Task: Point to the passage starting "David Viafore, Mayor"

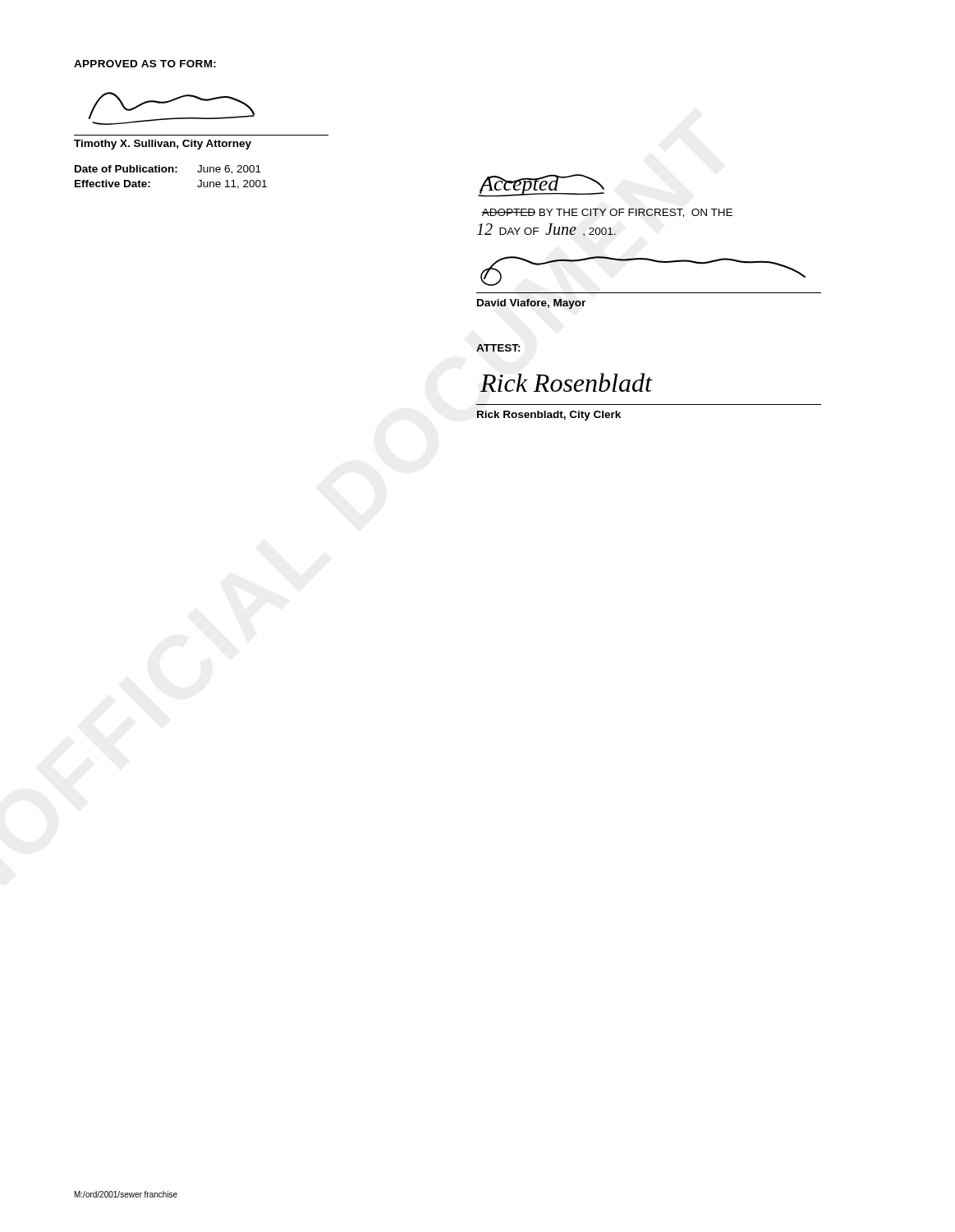Action: pyautogui.click(x=531, y=303)
